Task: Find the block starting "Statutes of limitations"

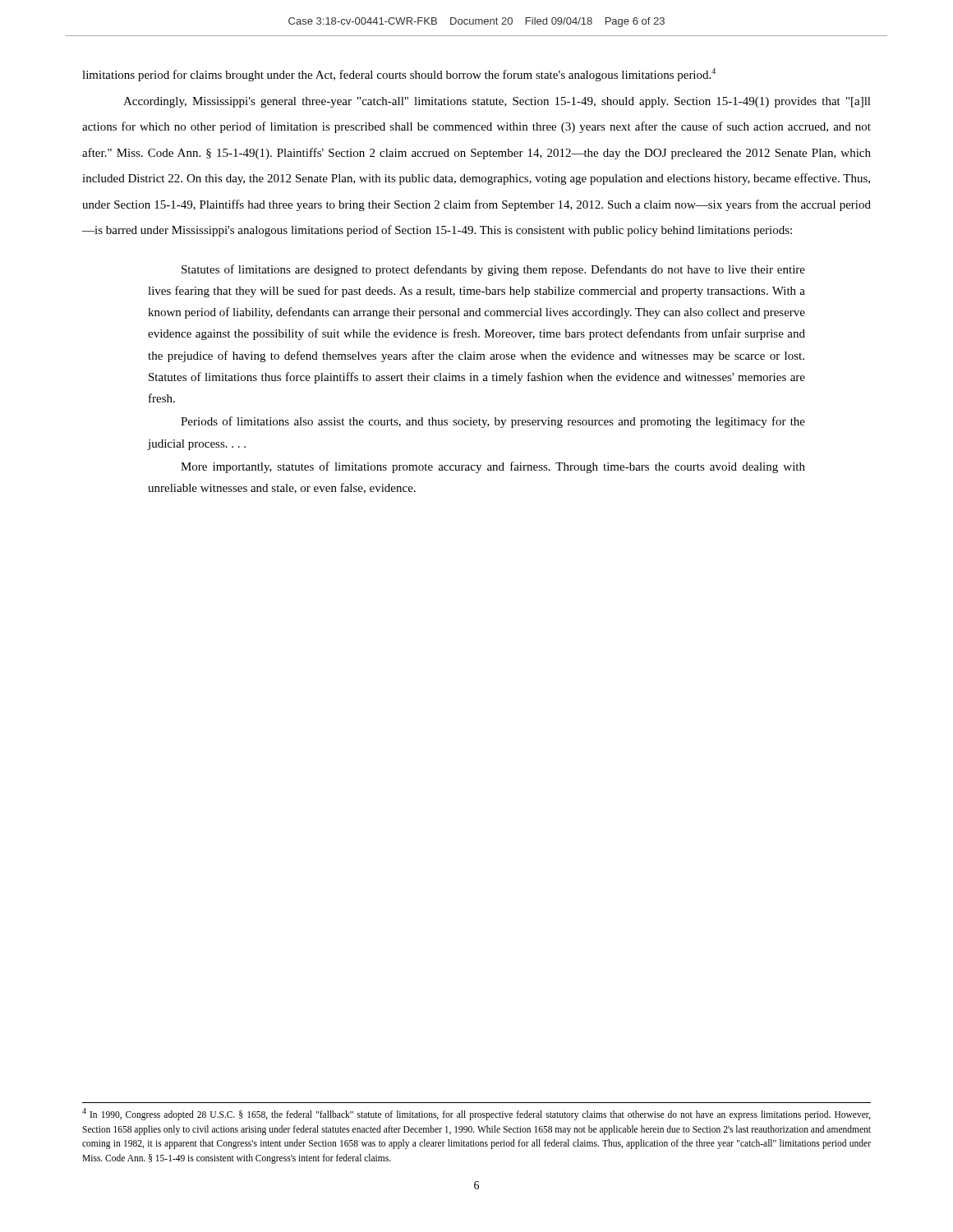Action: (x=476, y=379)
